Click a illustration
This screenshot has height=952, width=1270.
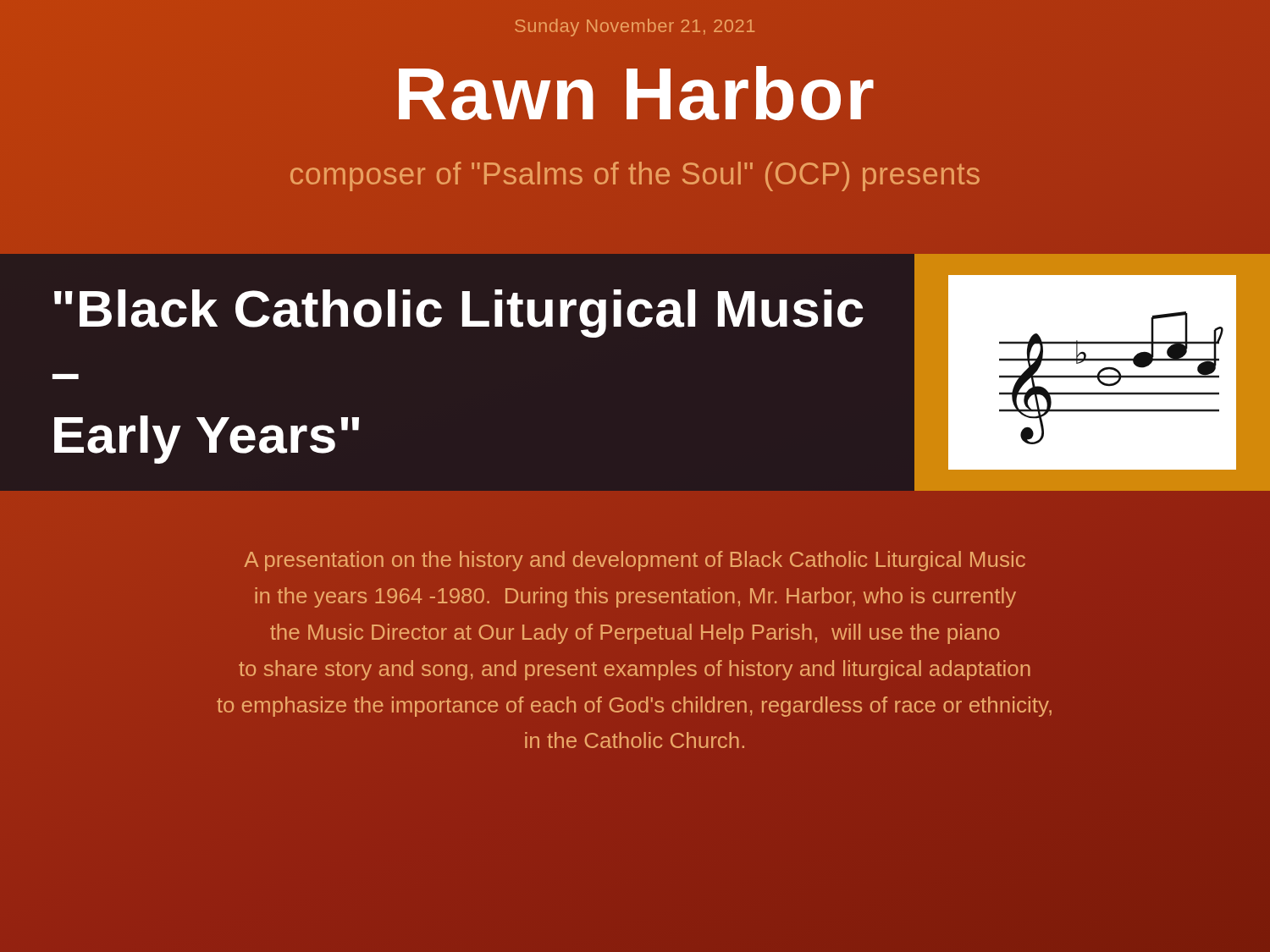[1092, 372]
